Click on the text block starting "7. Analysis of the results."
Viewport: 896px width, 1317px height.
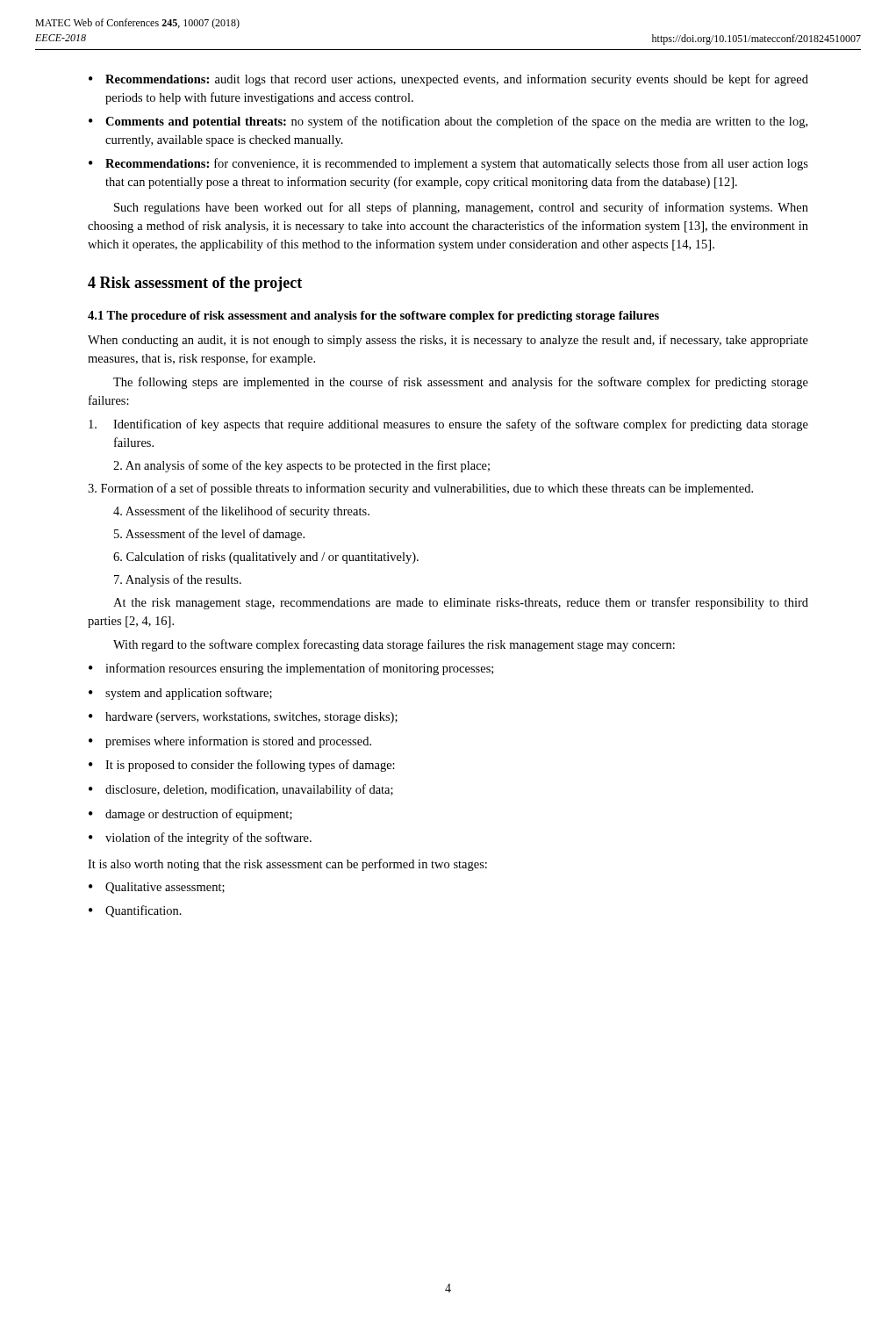[177, 579]
